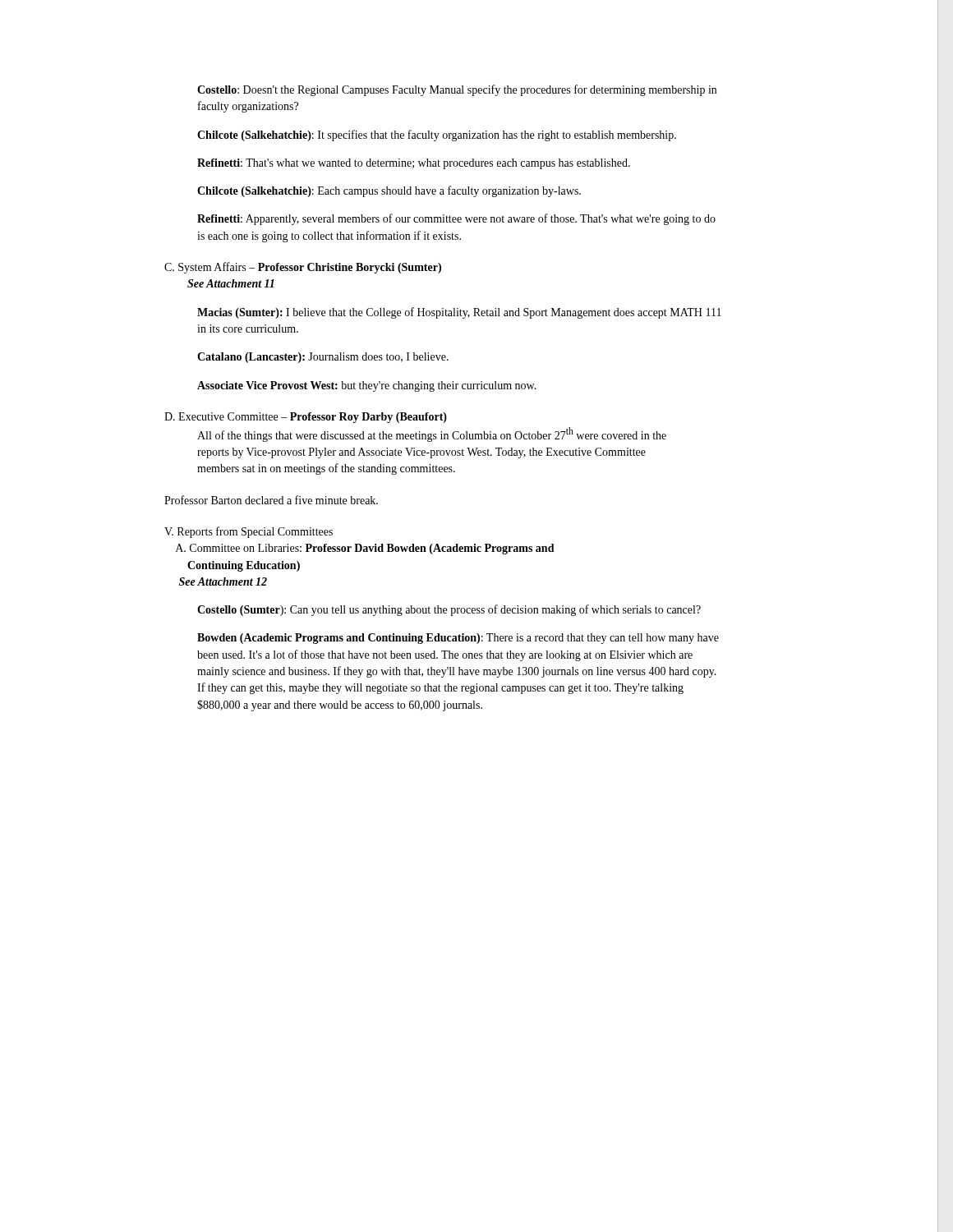The height and width of the screenshot is (1232, 953).
Task: Select the text block containing "Macias (Sumter): I believe"
Action: tap(459, 321)
